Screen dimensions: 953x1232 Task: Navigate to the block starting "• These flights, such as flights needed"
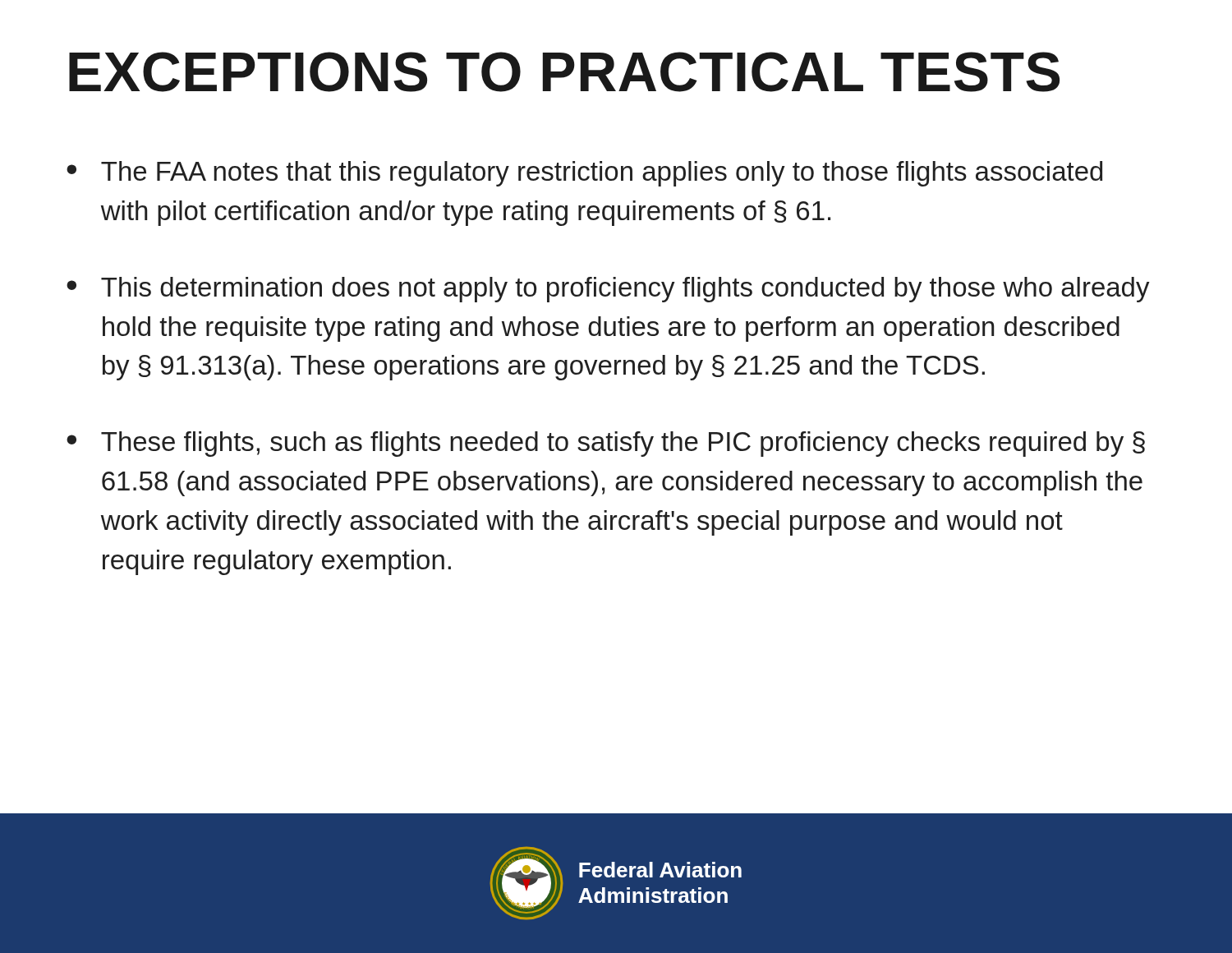click(608, 501)
